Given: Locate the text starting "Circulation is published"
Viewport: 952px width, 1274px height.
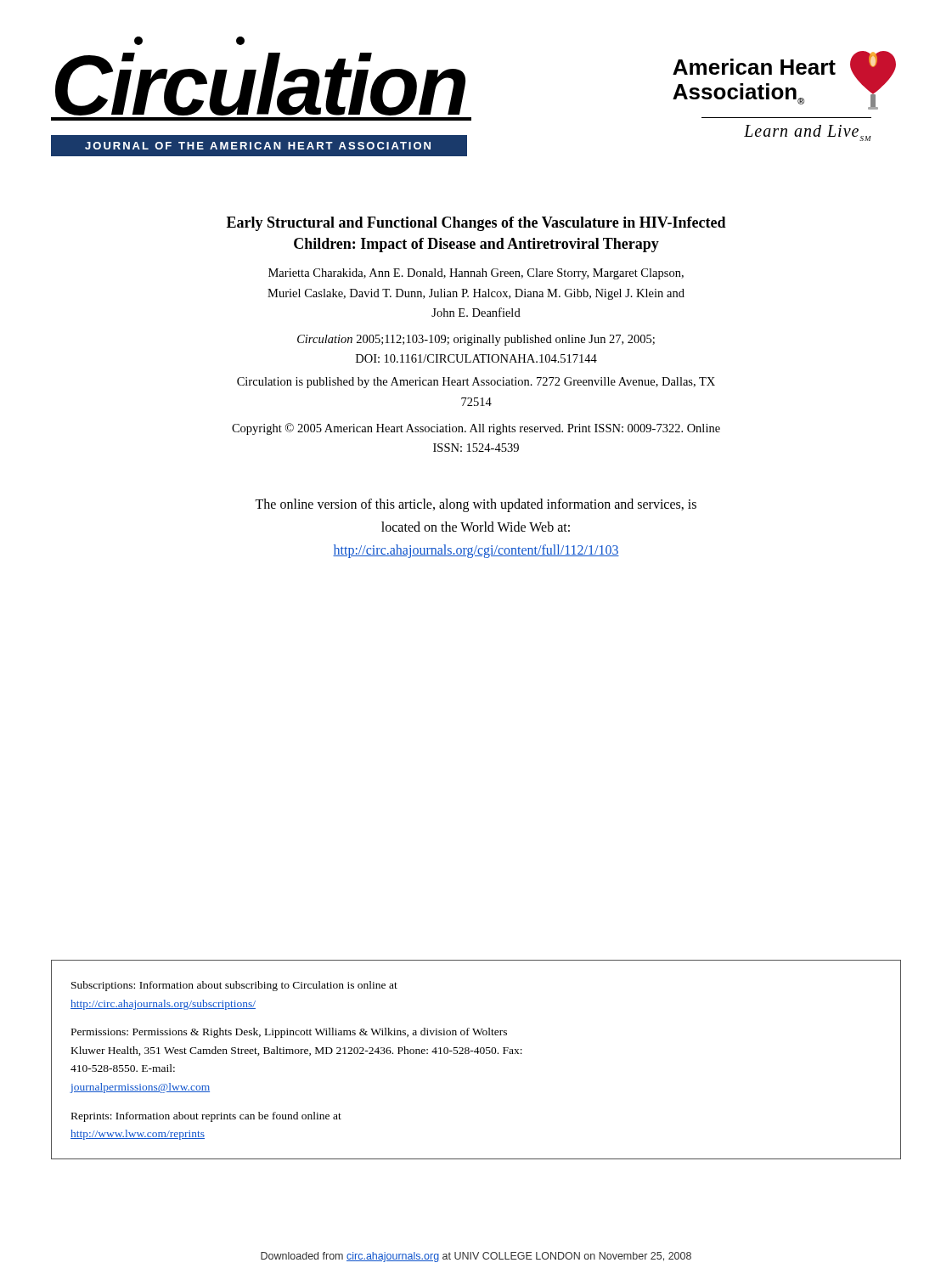Looking at the screenshot, I should point(476,391).
